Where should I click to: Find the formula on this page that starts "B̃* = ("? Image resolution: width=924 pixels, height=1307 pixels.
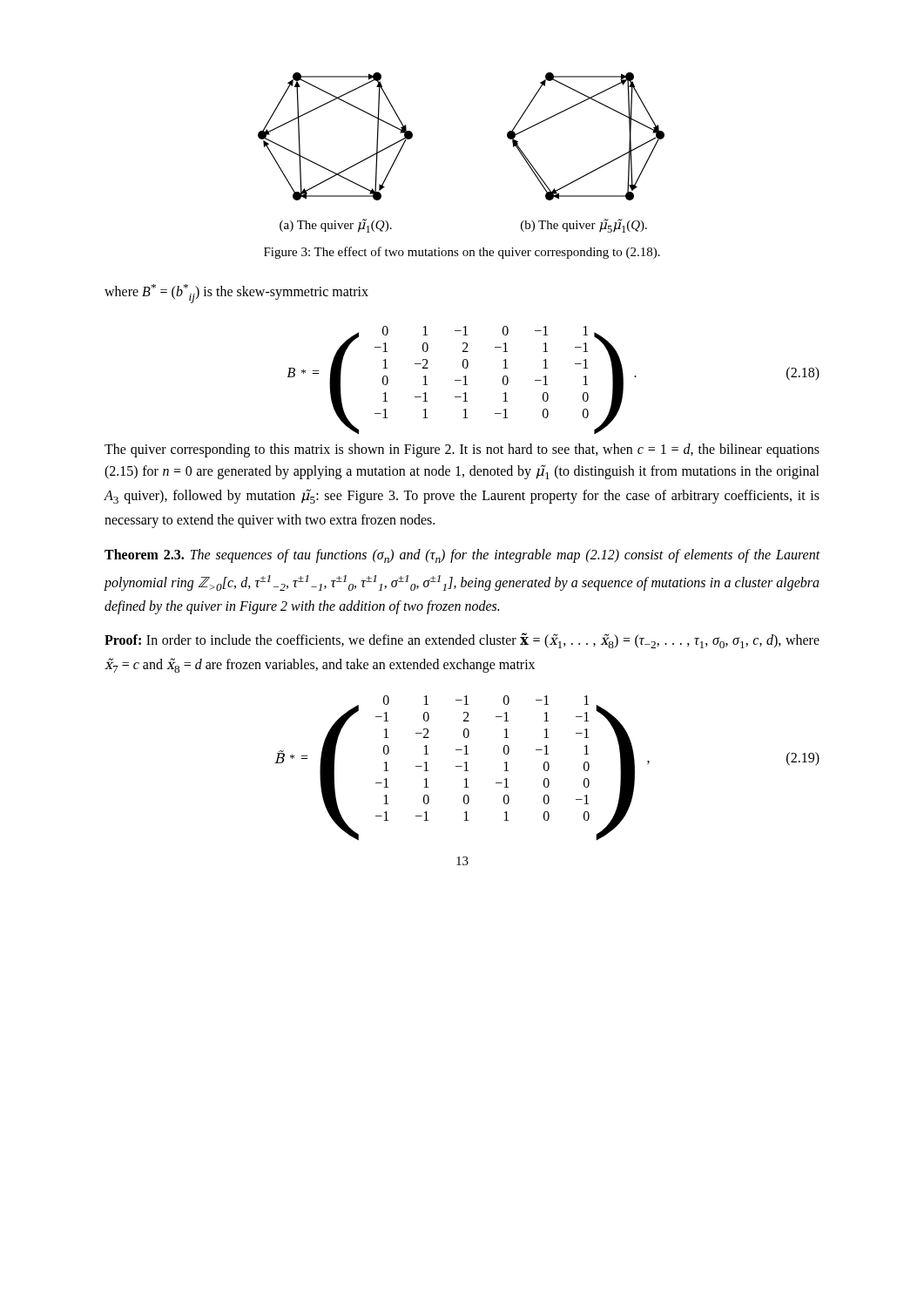coord(547,758)
